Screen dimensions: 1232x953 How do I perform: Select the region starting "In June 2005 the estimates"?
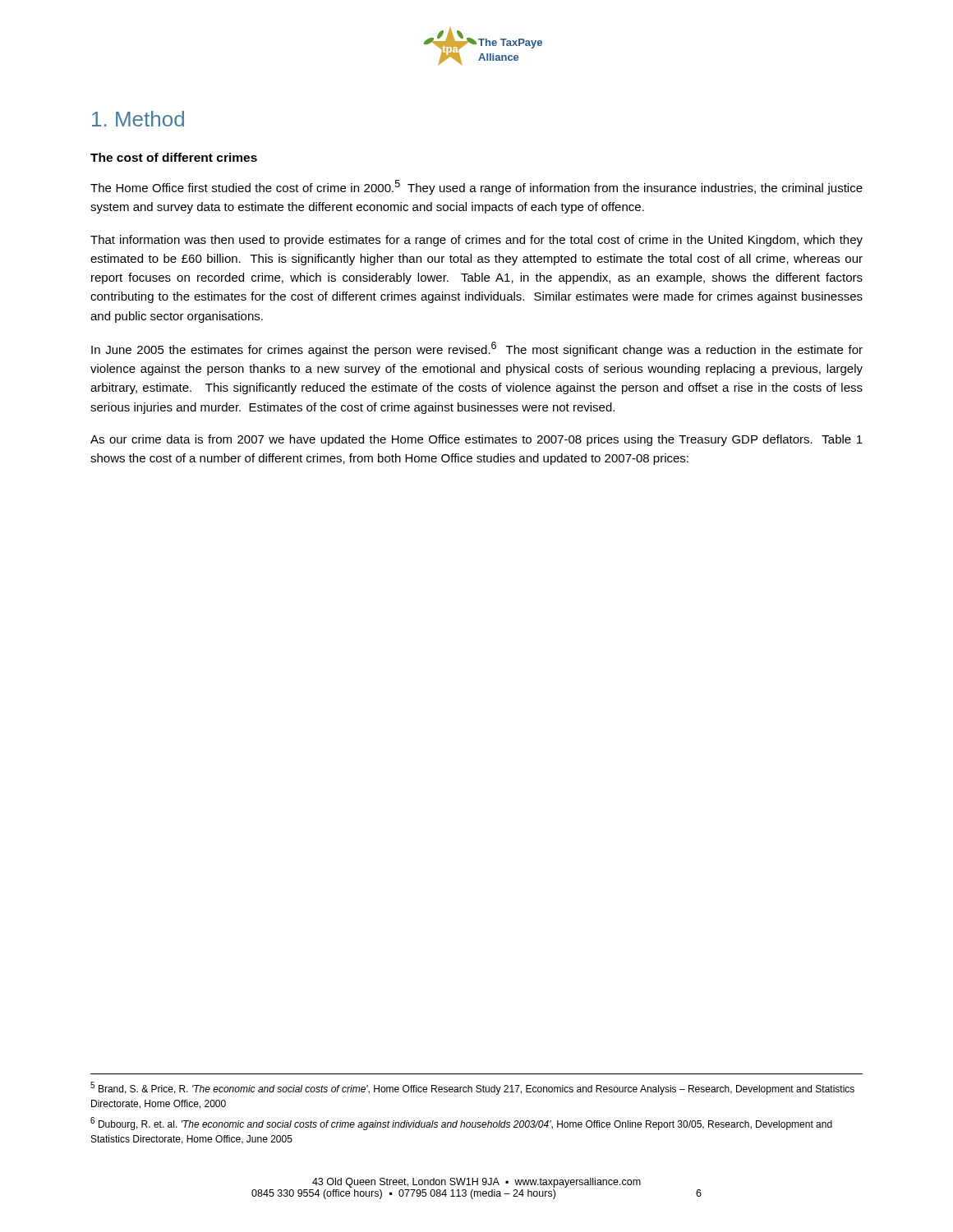476,377
